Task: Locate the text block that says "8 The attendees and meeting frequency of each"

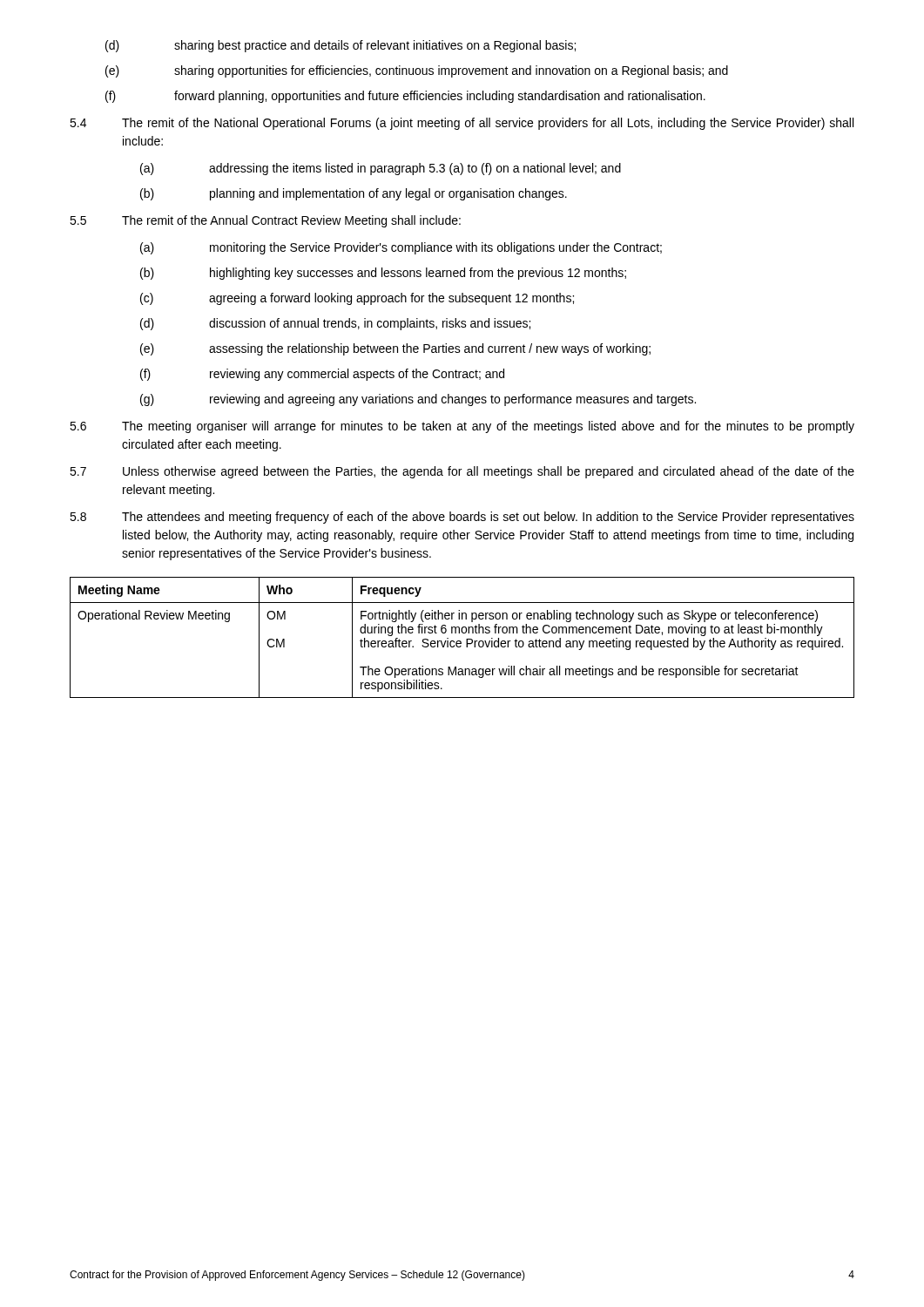Action: tap(462, 535)
